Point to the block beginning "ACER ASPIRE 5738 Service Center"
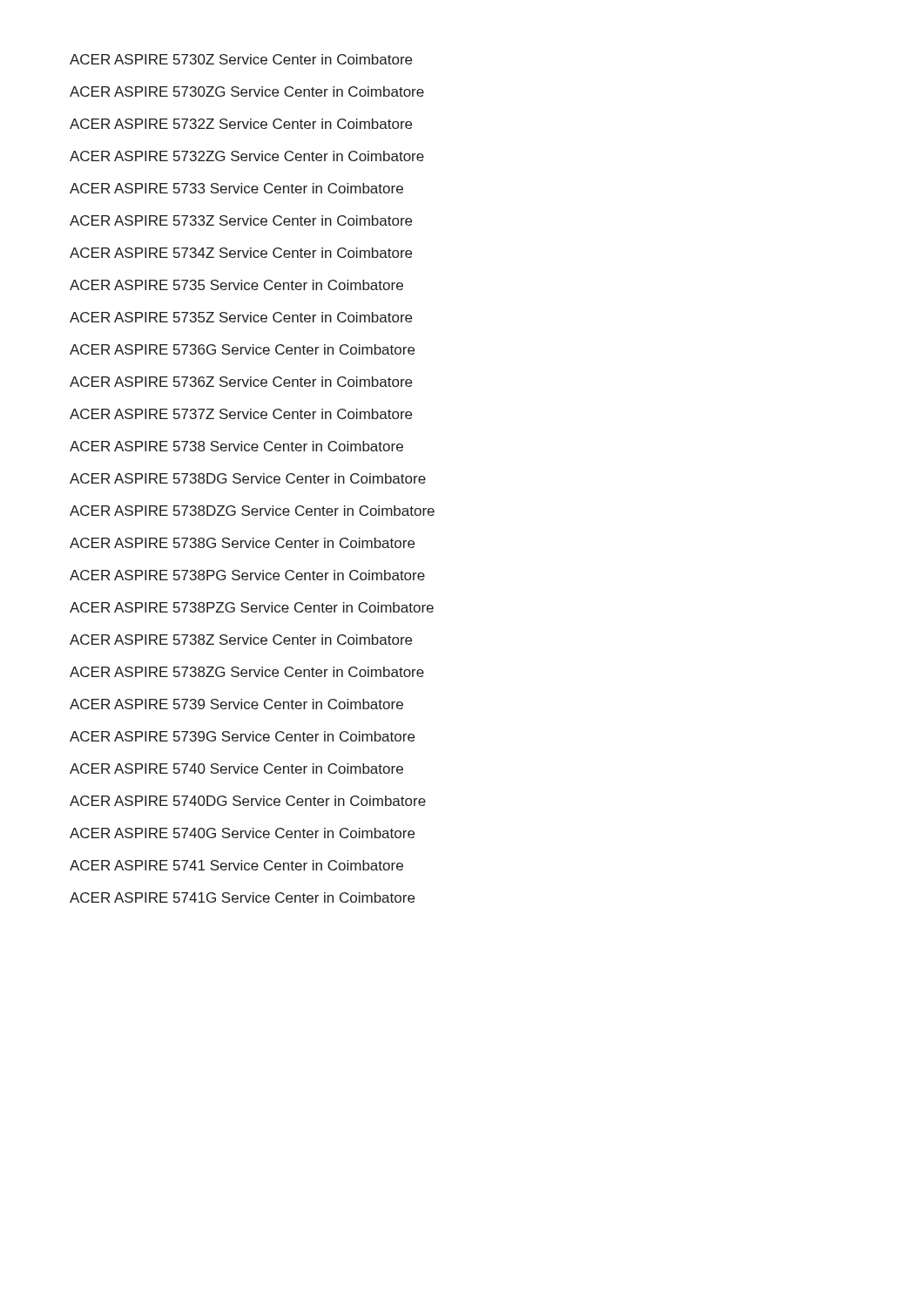The height and width of the screenshot is (1307, 924). (237, 447)
